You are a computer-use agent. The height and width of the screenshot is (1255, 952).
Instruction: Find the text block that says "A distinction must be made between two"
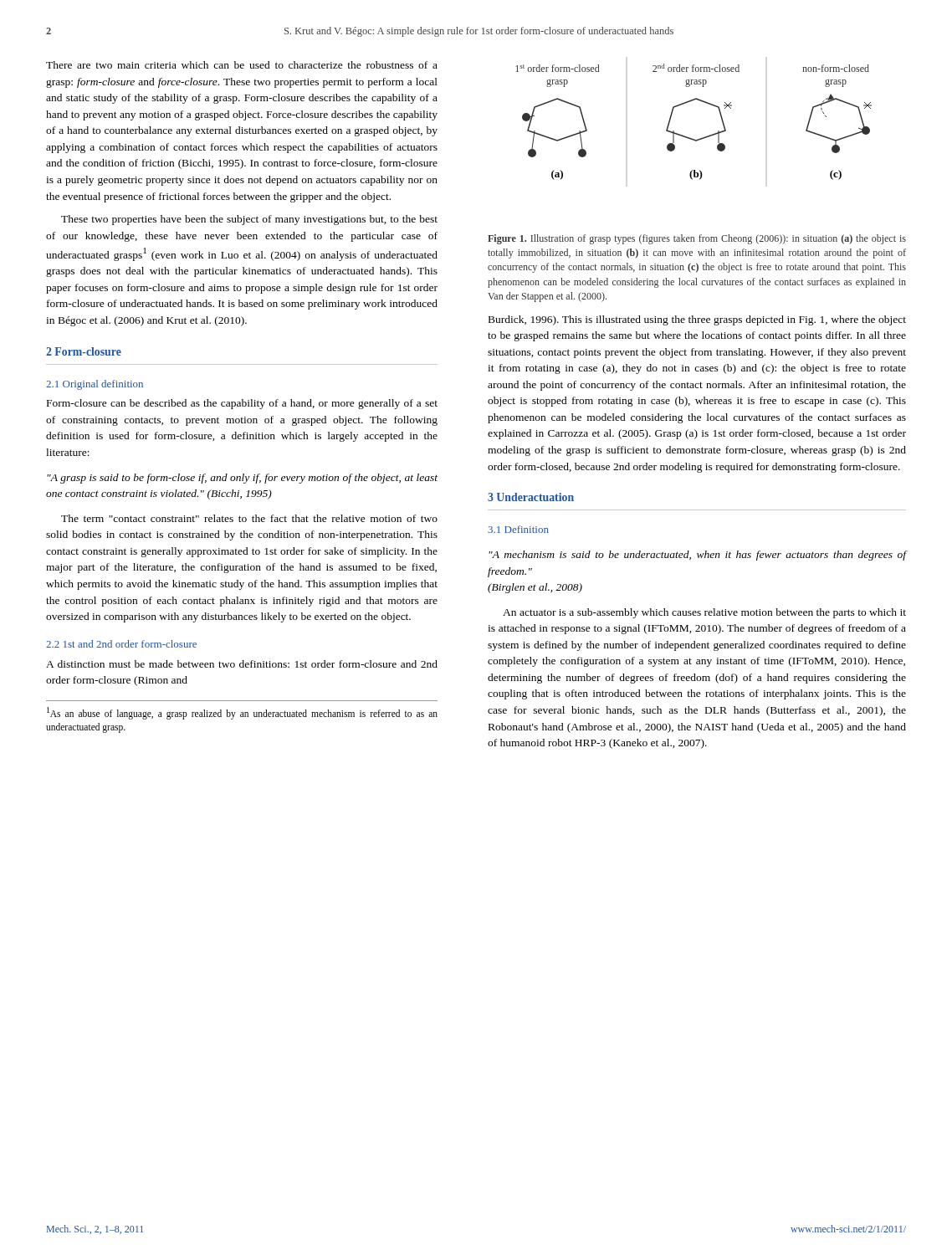[242, 672]
